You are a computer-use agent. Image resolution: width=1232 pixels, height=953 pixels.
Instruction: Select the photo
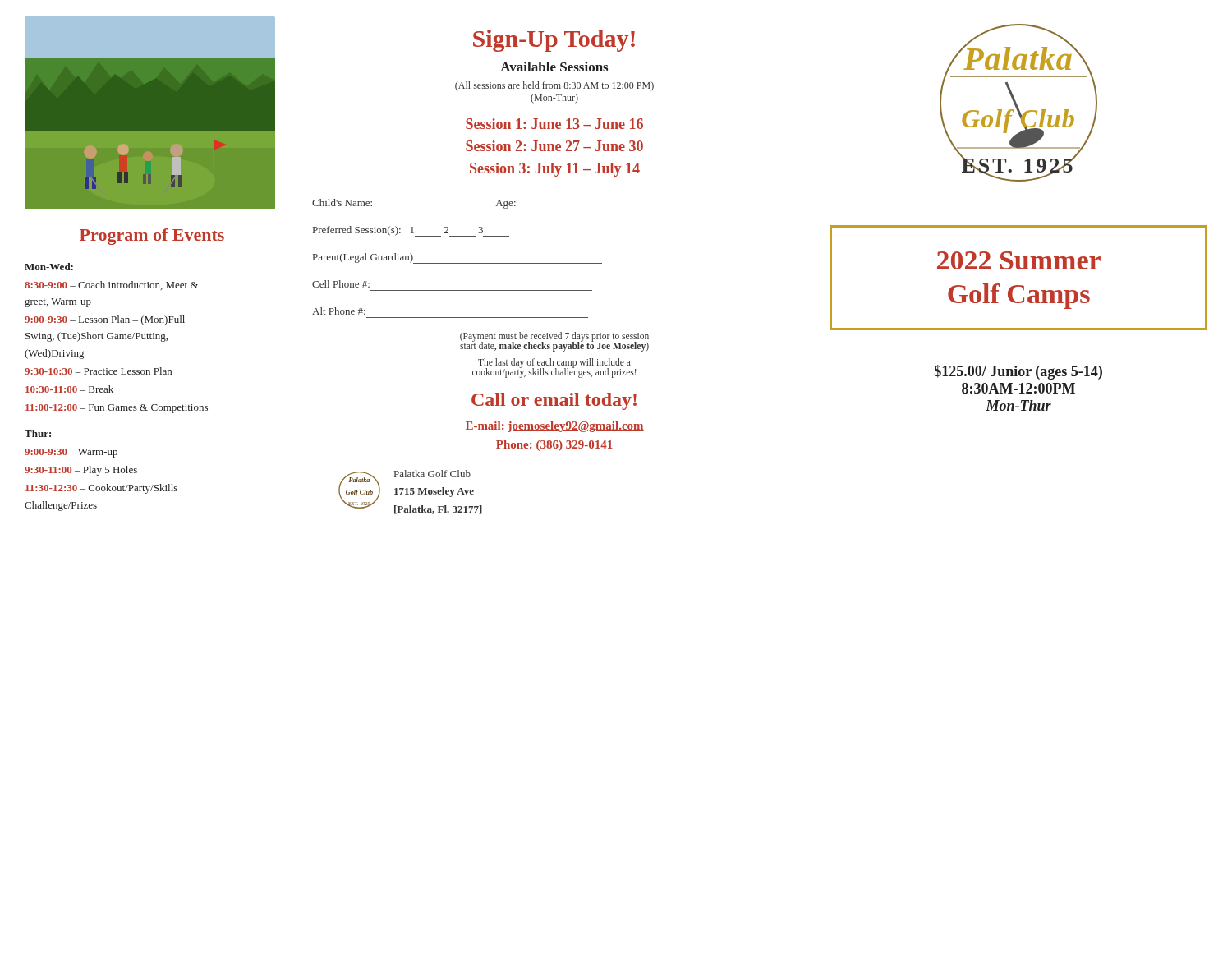[x=150, y=113]
